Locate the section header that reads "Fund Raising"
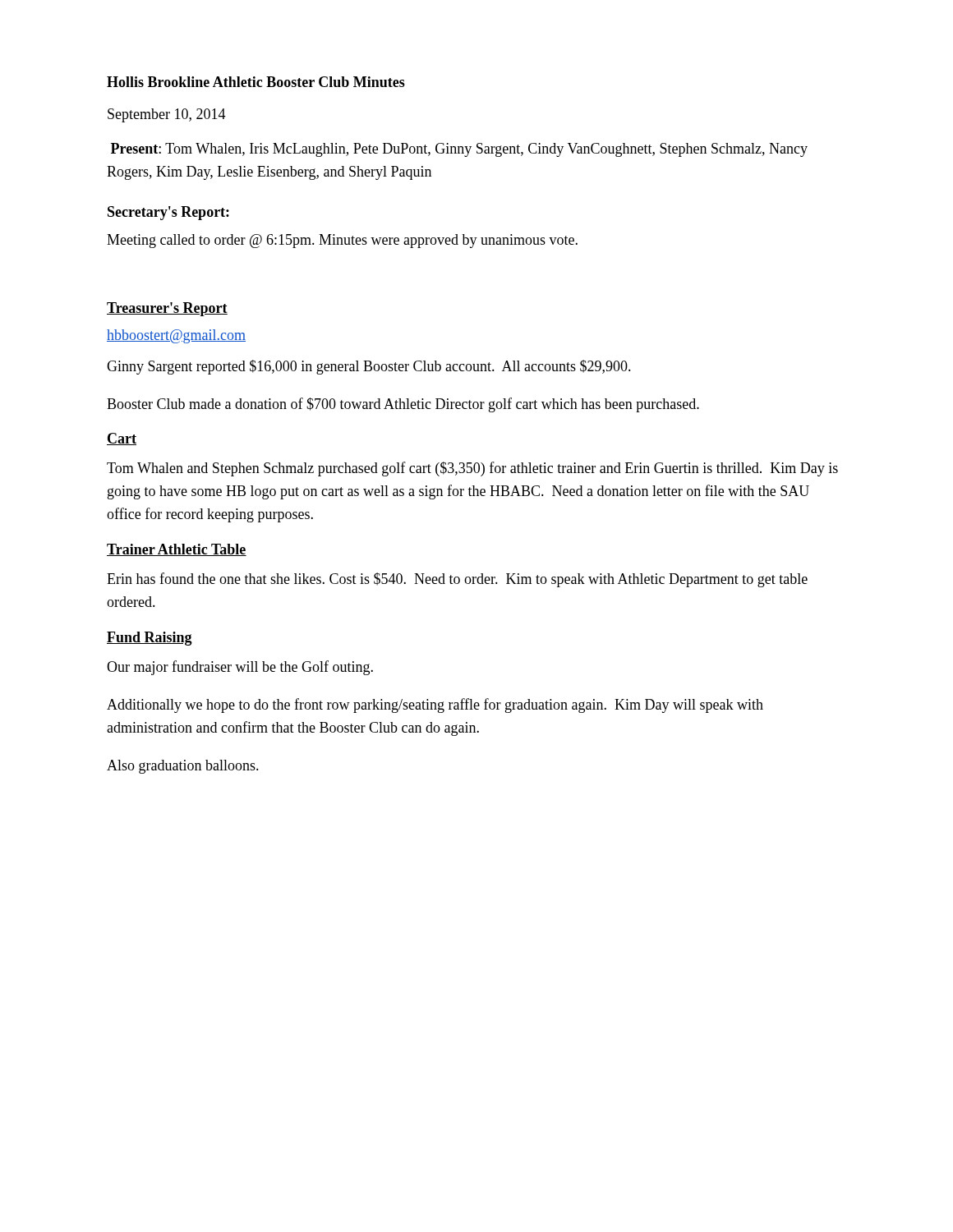 click(149, 637)
